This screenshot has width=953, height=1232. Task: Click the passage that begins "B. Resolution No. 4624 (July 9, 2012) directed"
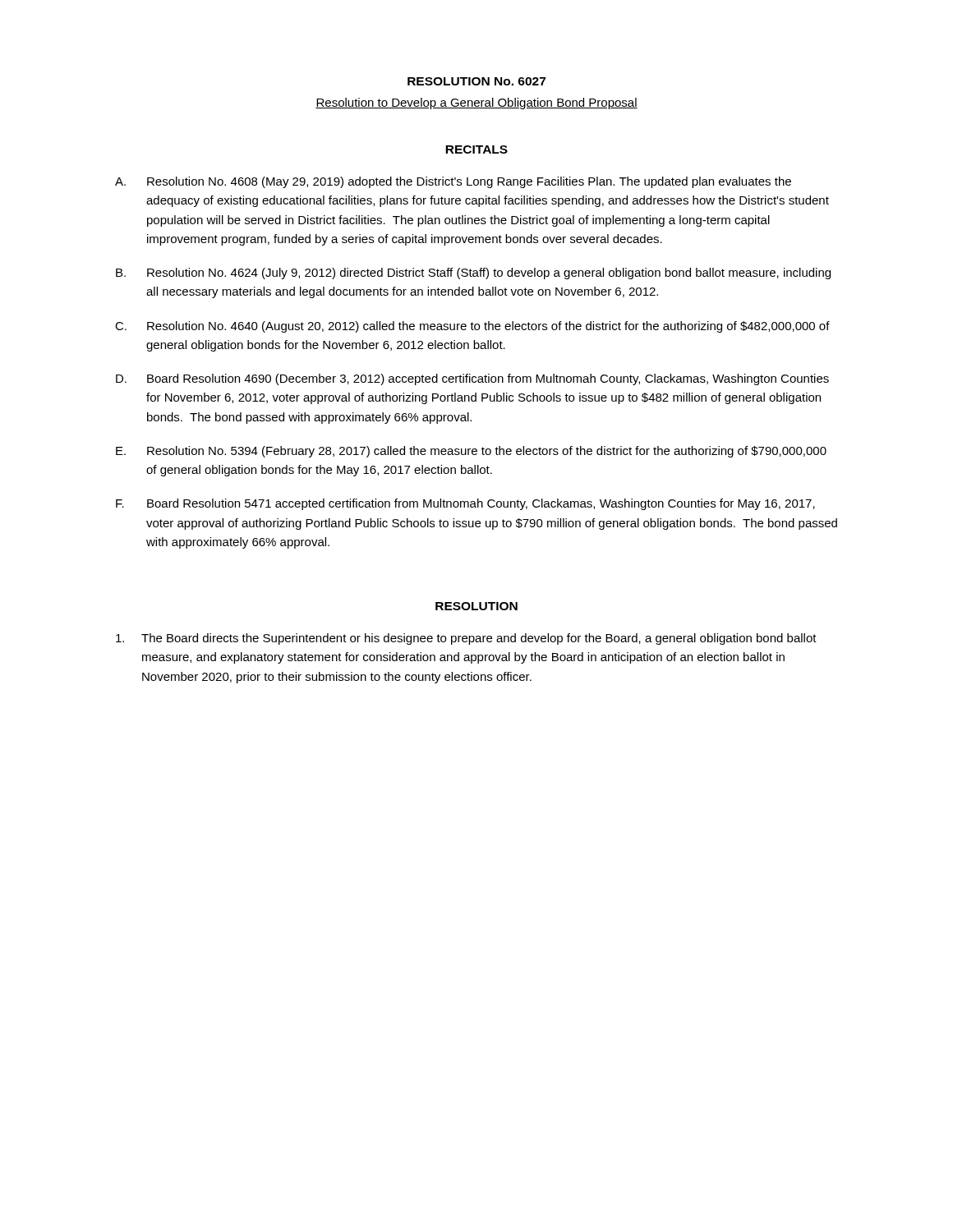476,282
